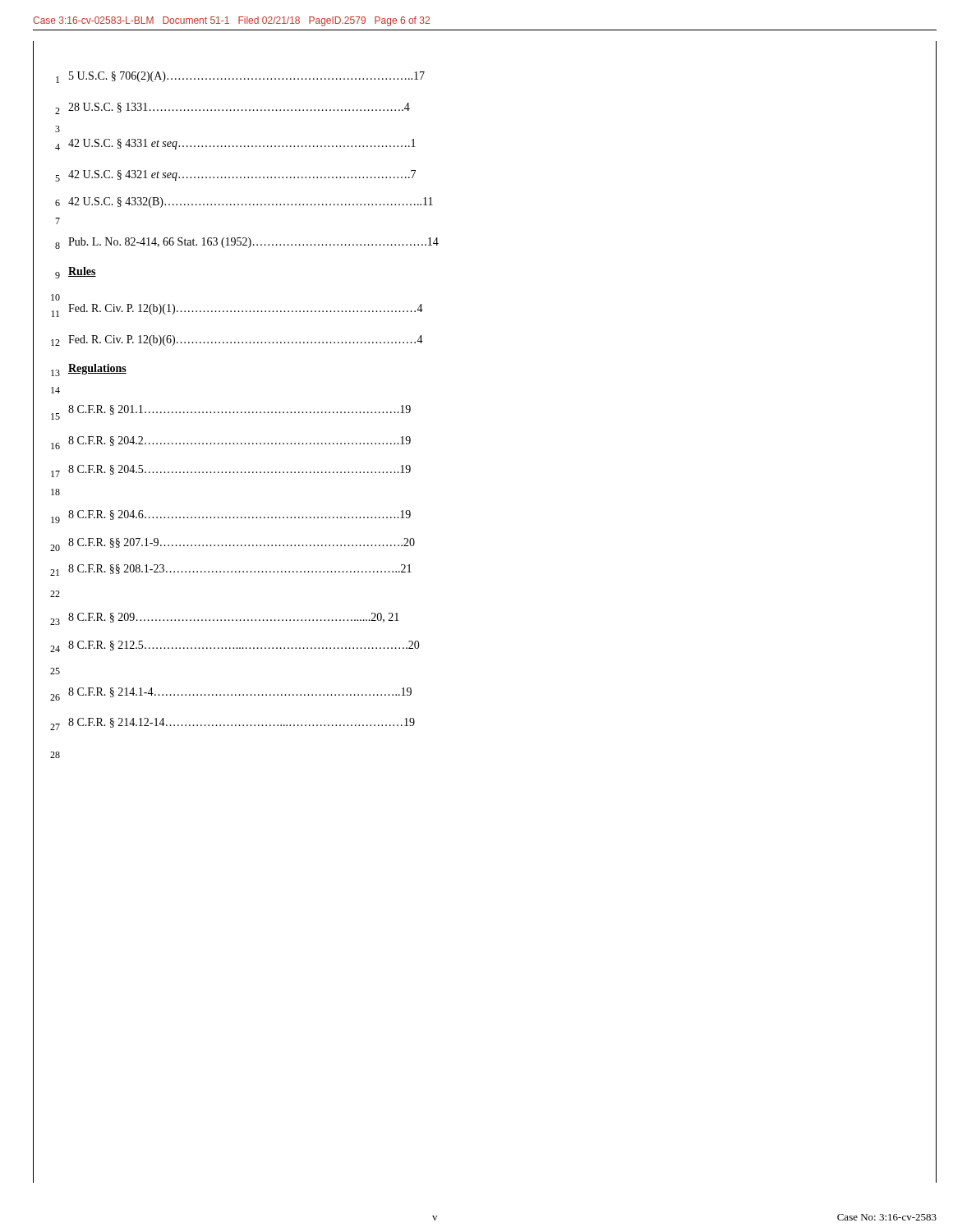Click on the list item containing "8 C.F.R. § 212.5……………………...…………………………………….20"
Screen dimensions: 1232x953
coord(244,645)
